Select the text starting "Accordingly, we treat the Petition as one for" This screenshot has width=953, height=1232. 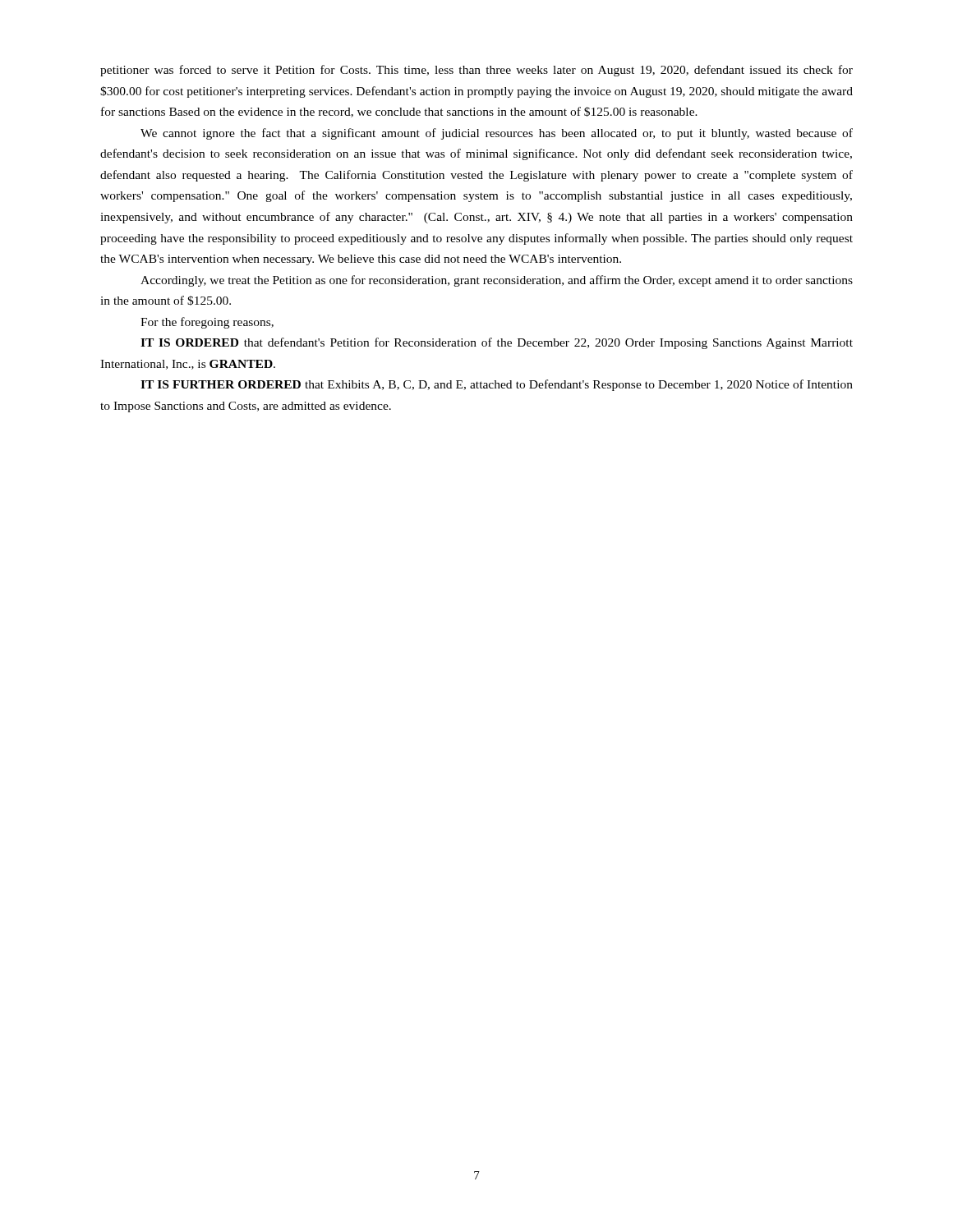tap(476, 290)
